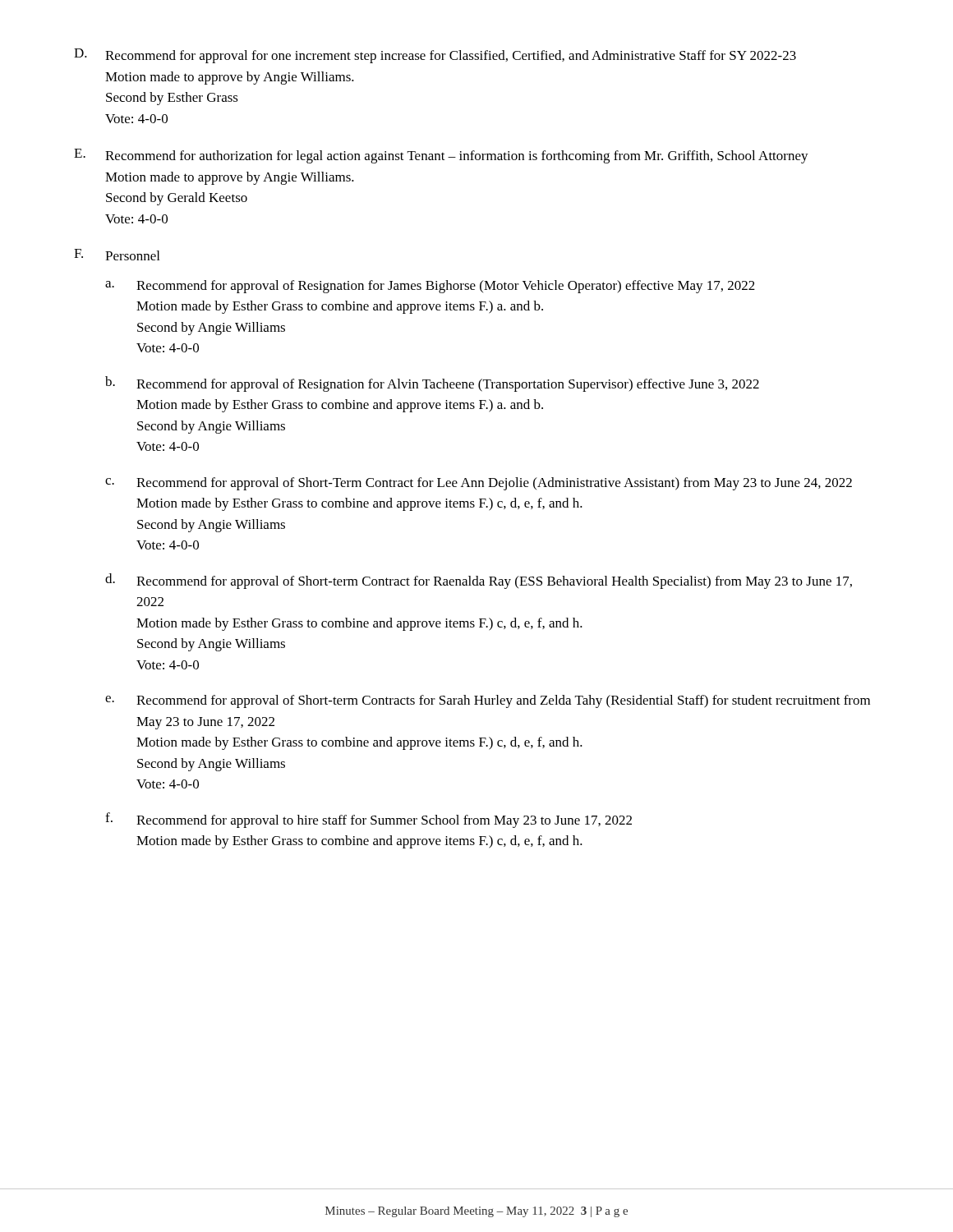Locate the block of text that opens with "a. Recommend for approval of Resignation"
Screen dimensions: 1232x953
pos(492,317)
